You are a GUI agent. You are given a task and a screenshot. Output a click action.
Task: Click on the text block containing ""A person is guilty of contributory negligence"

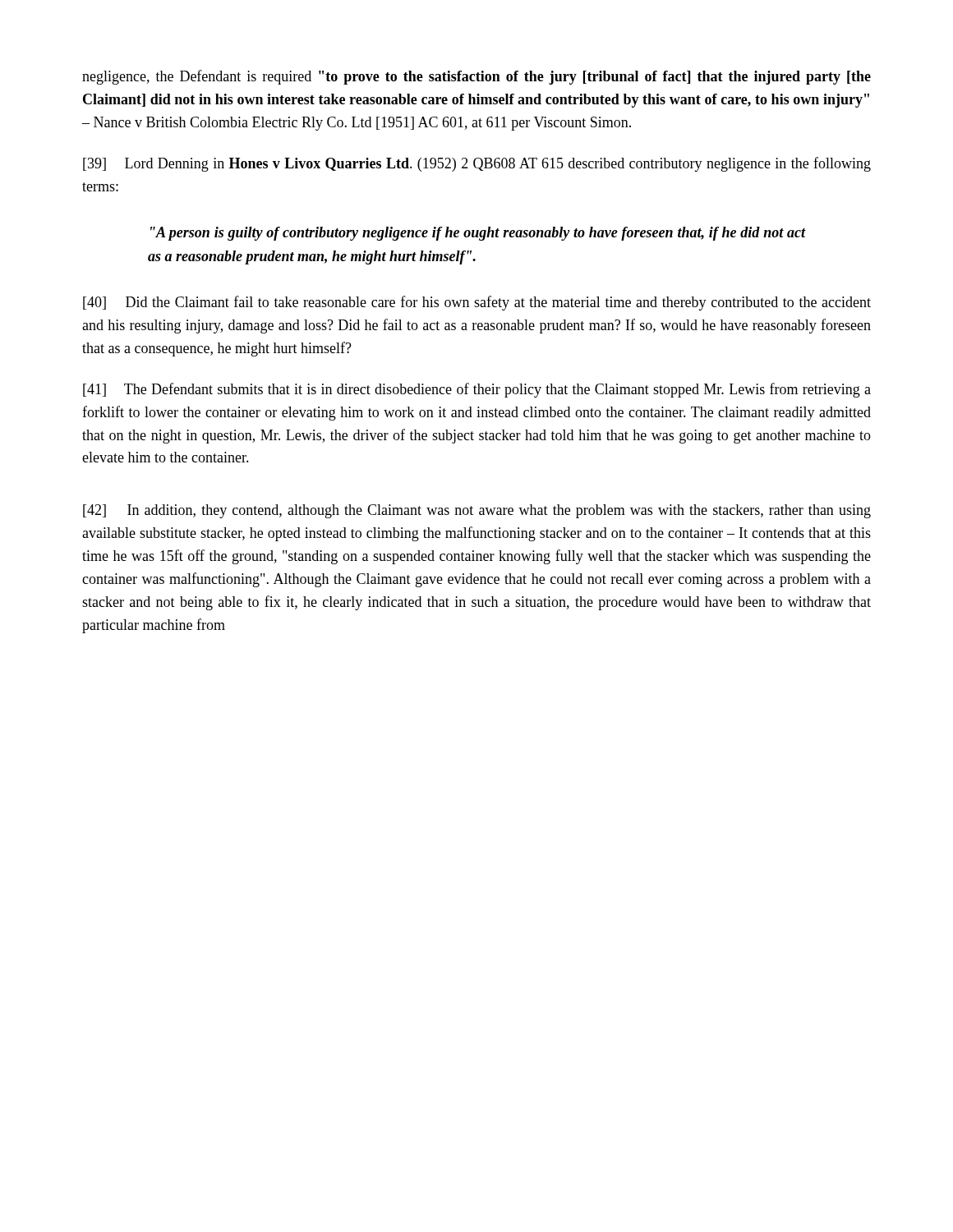click(476, 245)
